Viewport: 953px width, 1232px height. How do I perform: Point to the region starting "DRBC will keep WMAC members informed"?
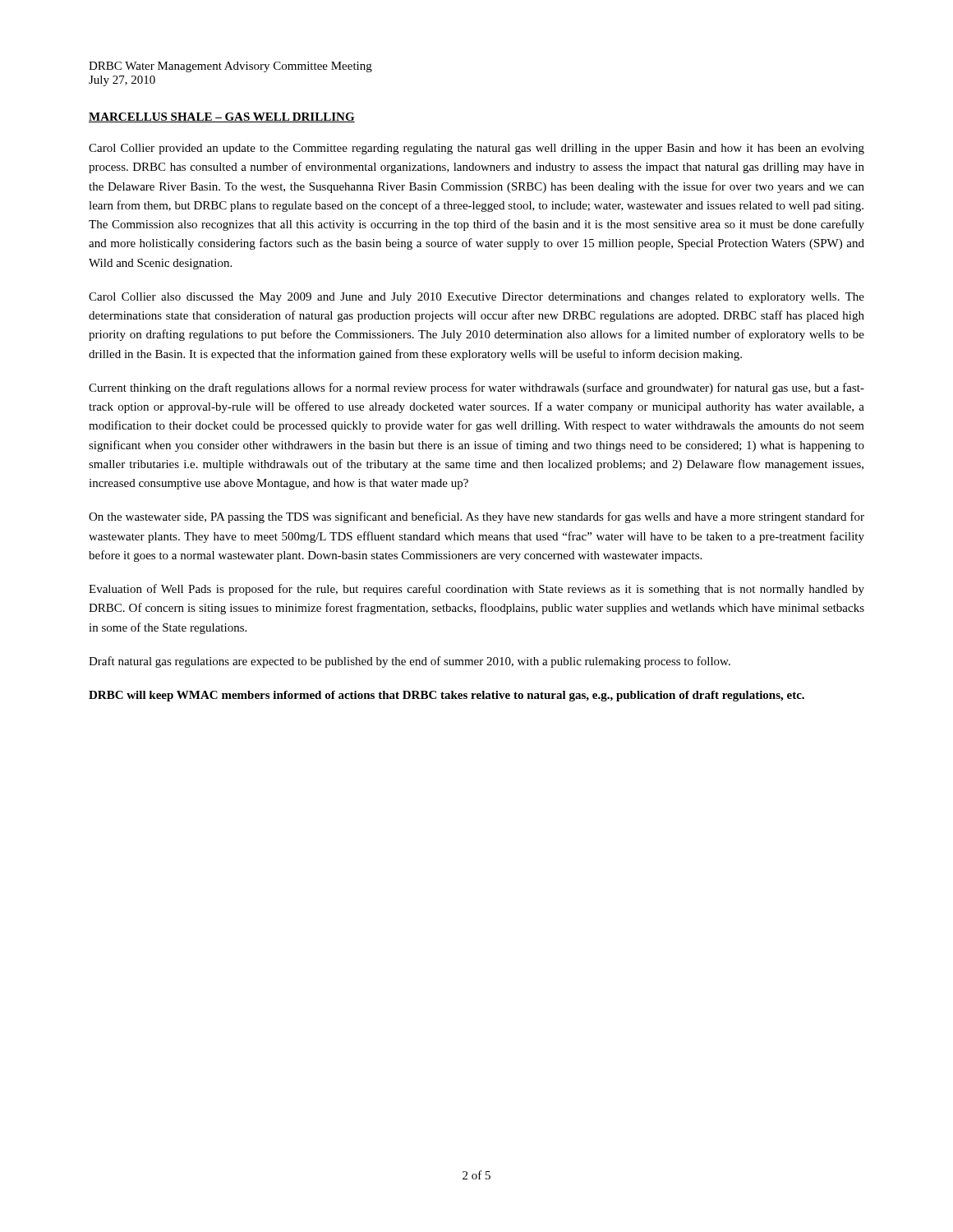click(x=447, y=695)
